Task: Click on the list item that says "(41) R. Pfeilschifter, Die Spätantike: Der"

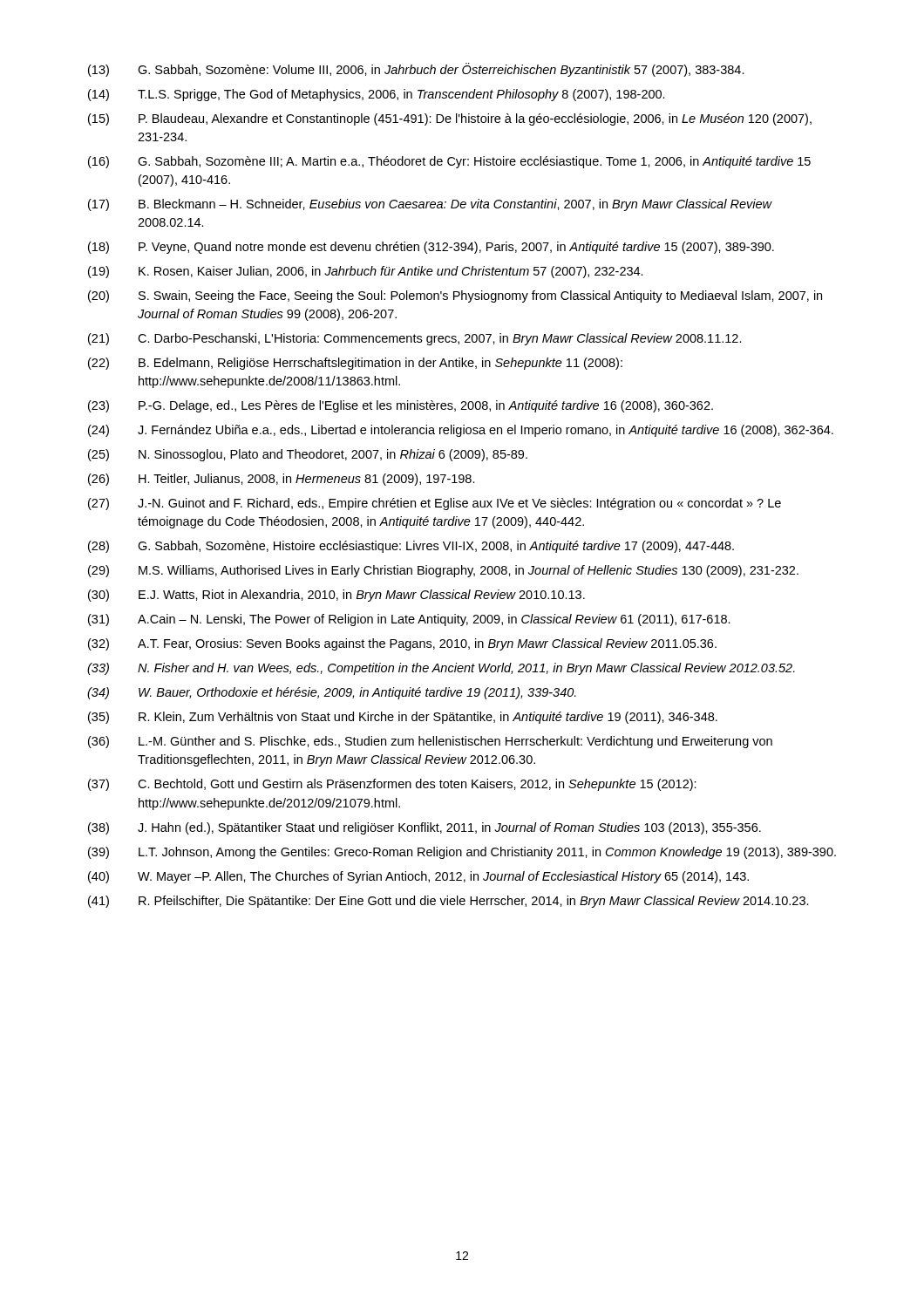Action: pyautogui.click(x=462, y=901)
